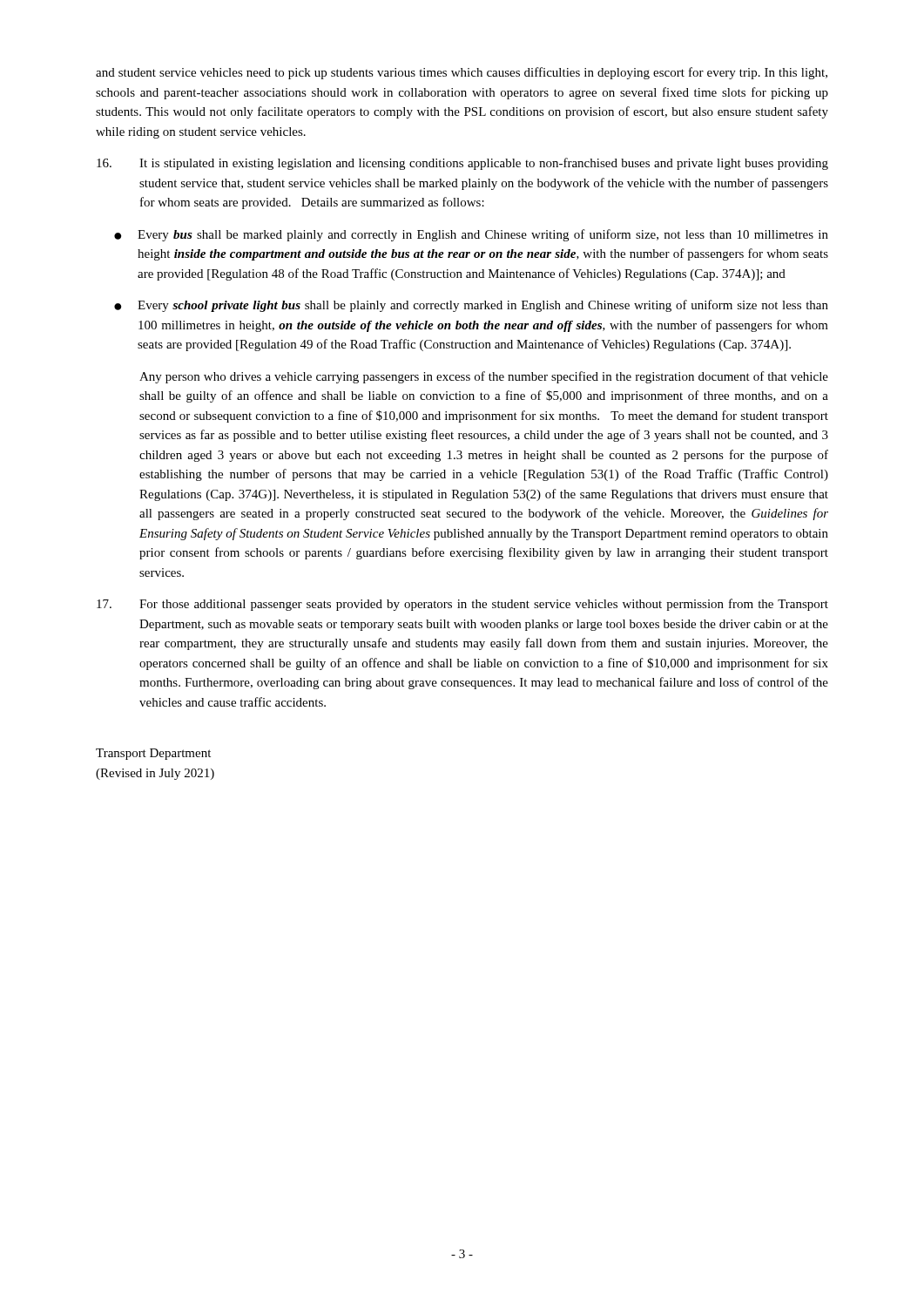This screenshot has width=924, height=1307.
Task: Locate the block of text that opens with "● Every bus shall be marked"
Action: pos(471,254)
